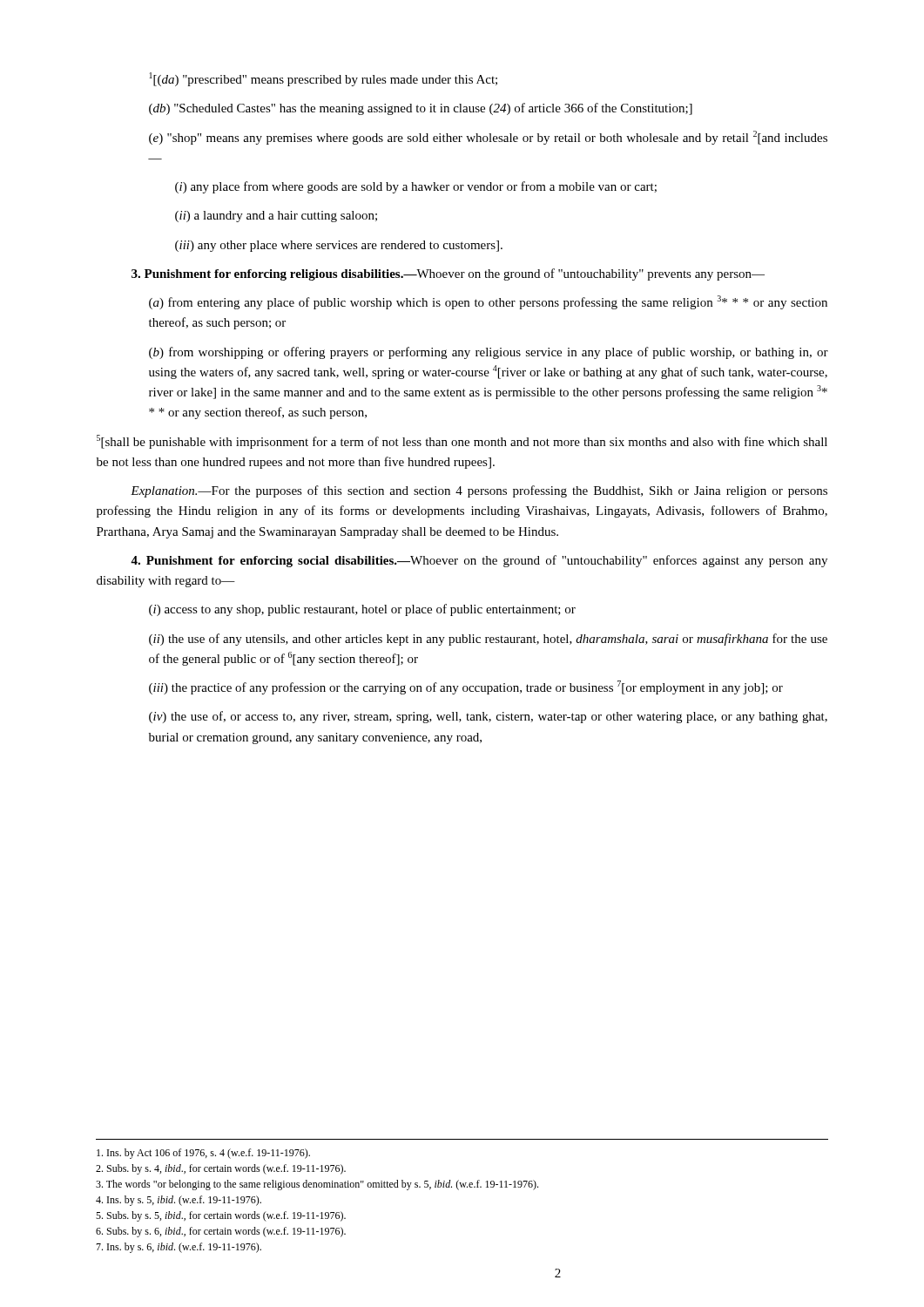Locate the block starting "Ins. by s. 6, ibid. (w.e.f."
Screen dimensions: 1307x924
point(179,1248)
